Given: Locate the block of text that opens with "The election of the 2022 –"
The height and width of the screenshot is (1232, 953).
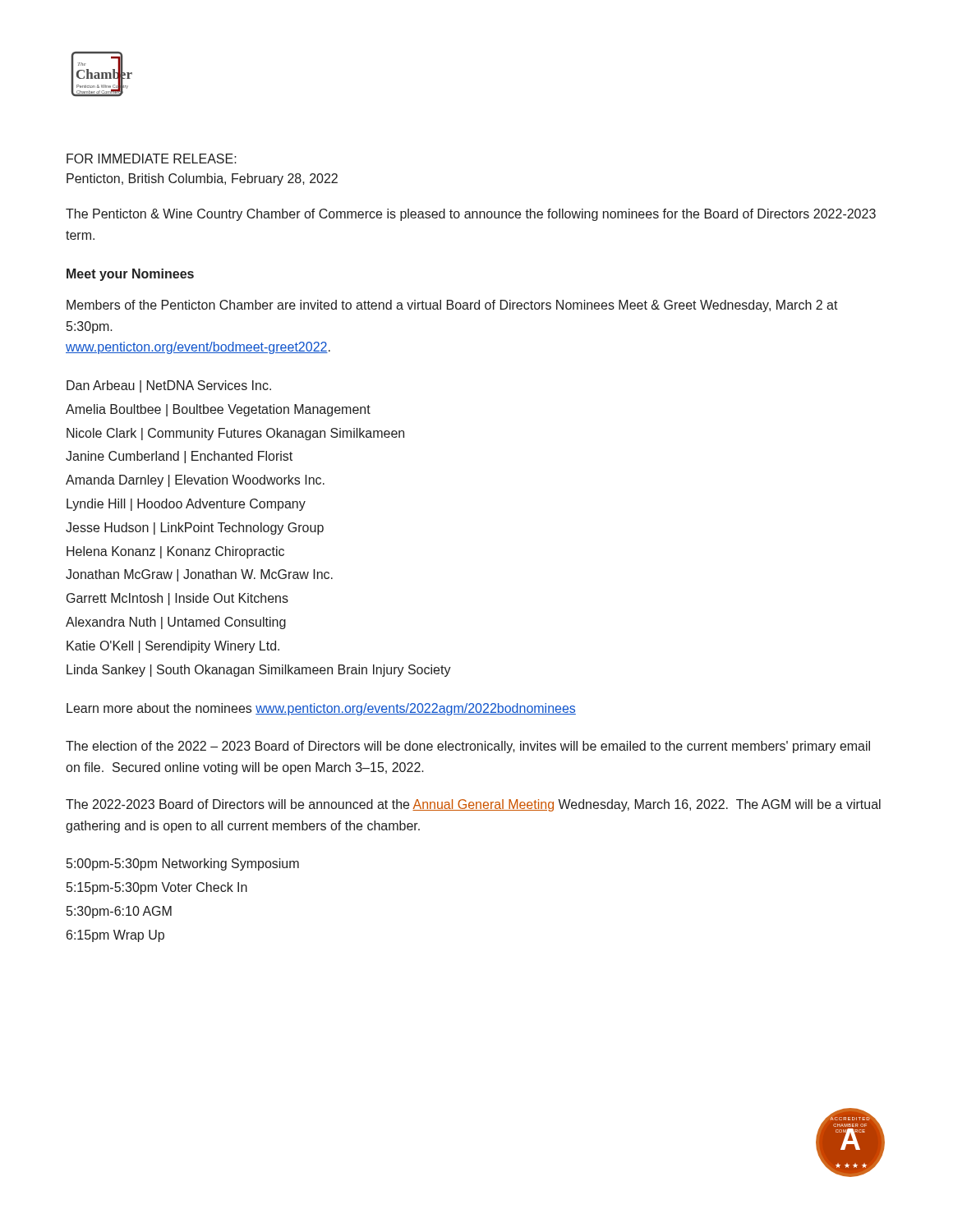Looking at the screenshot, I should pyautogui.click(x=468, y=757).
